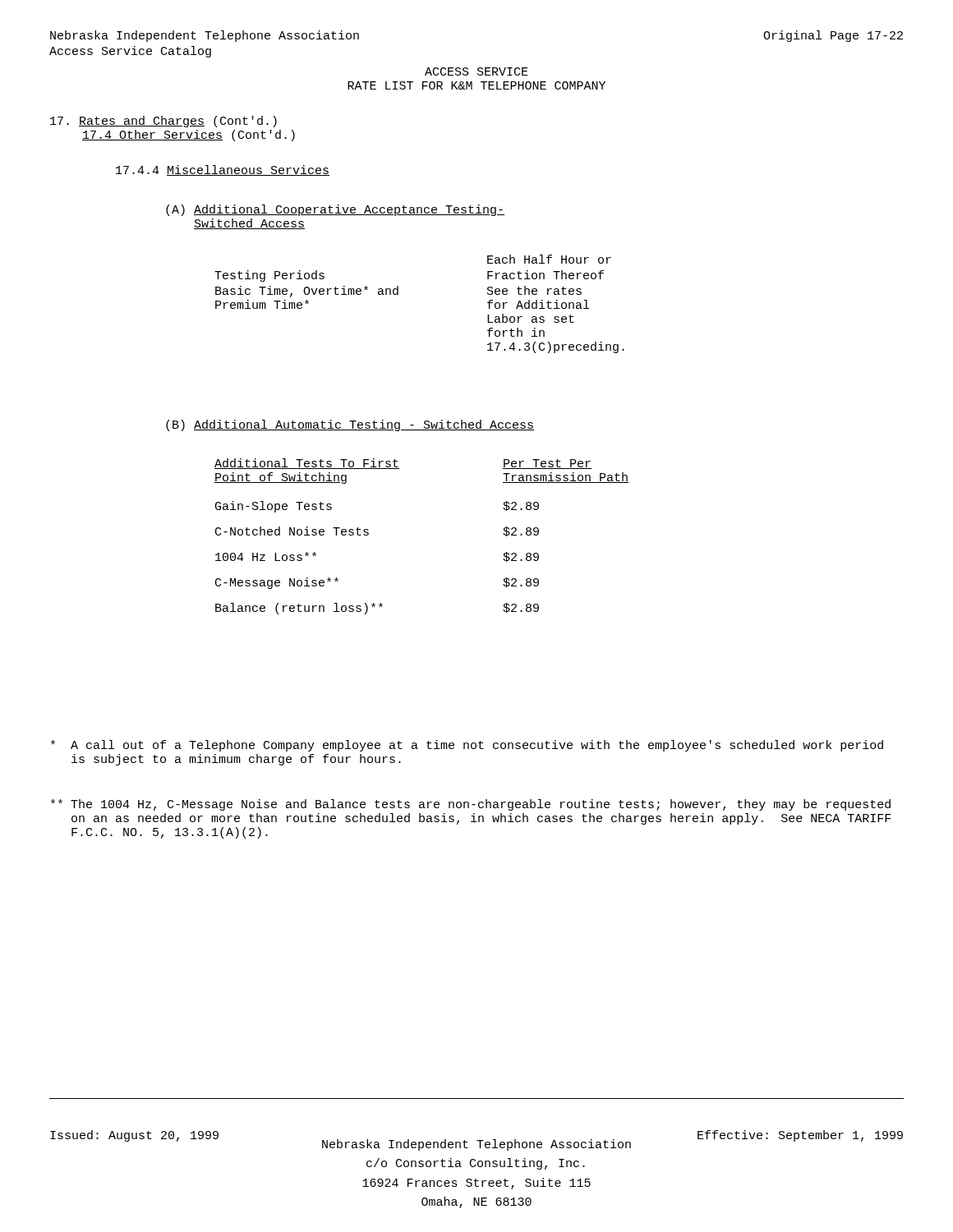Viewport: 953px width, 1232px height.
Task: Locate the table with the text "Fraction Thereof"
Action: (559, 304)
